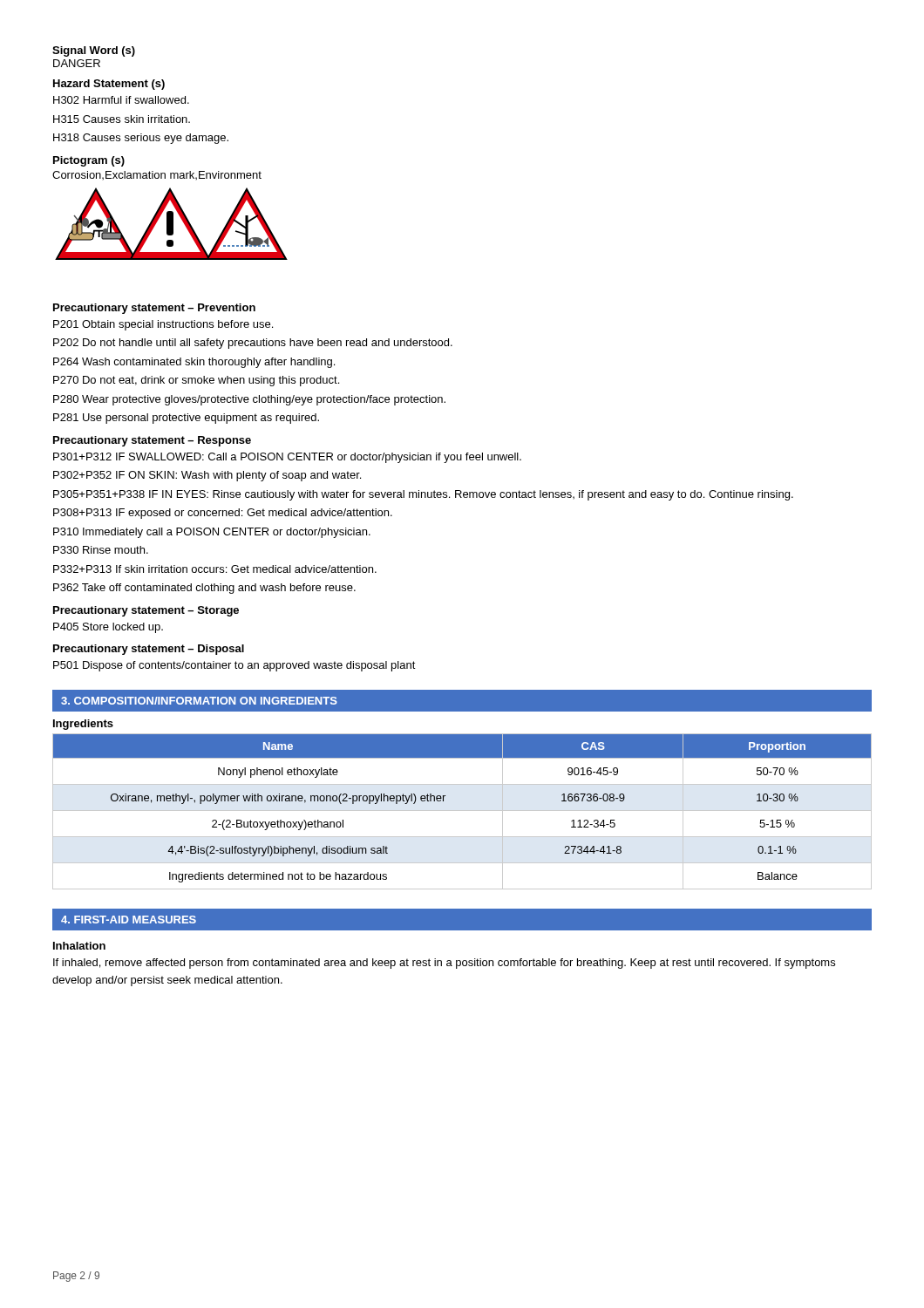Where is the passage that starts "P301+P312 IF SWALLOWED: Call"?
The height and width of the screenshot is (1308, 924).
click(x=287, y=458)
